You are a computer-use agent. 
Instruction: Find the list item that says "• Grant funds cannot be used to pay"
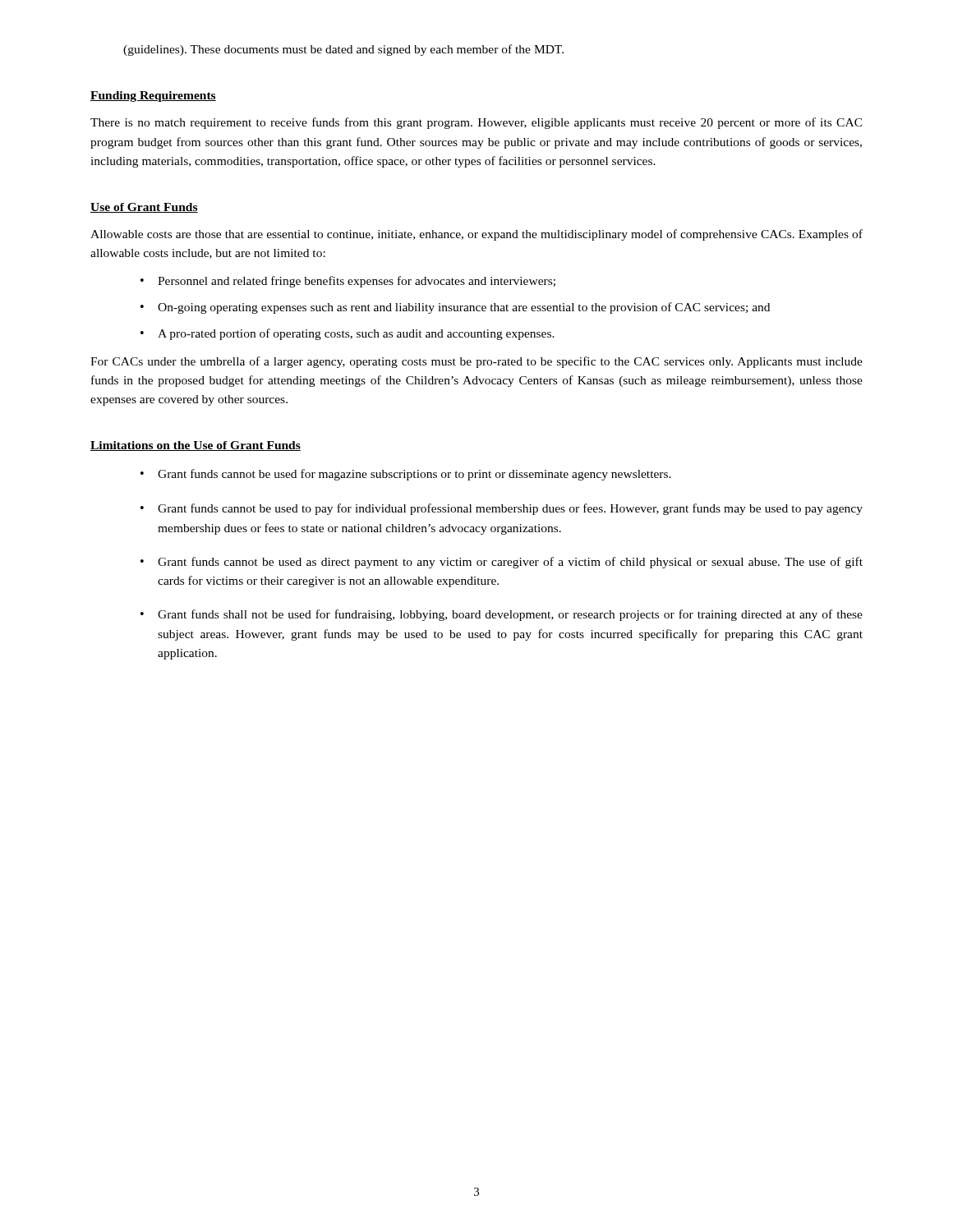point(501,518)
